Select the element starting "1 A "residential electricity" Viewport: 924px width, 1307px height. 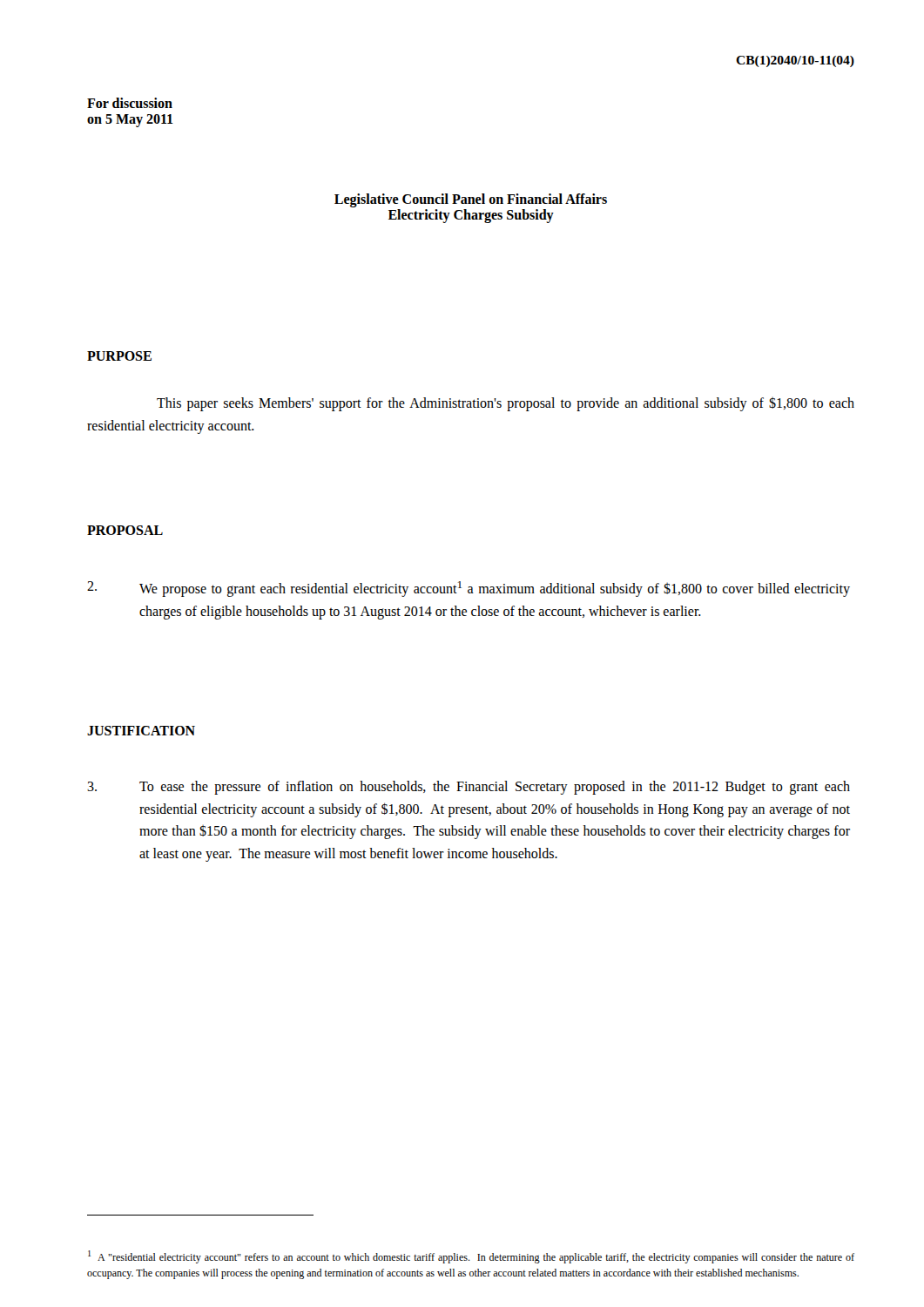click(x=471, y=1264)
